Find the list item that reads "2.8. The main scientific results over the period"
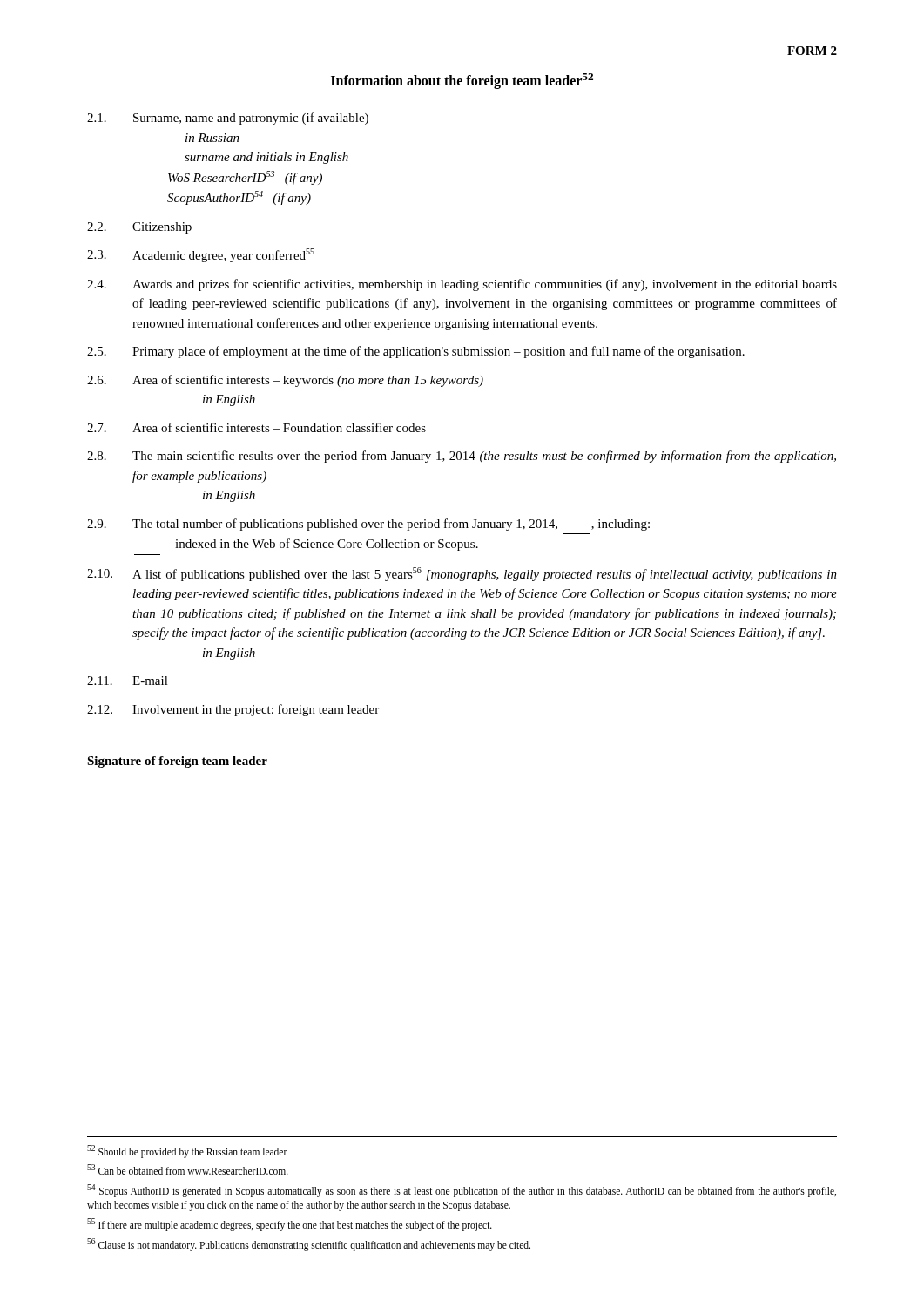This screenshot has height=1307, width=924. [462, 457]
